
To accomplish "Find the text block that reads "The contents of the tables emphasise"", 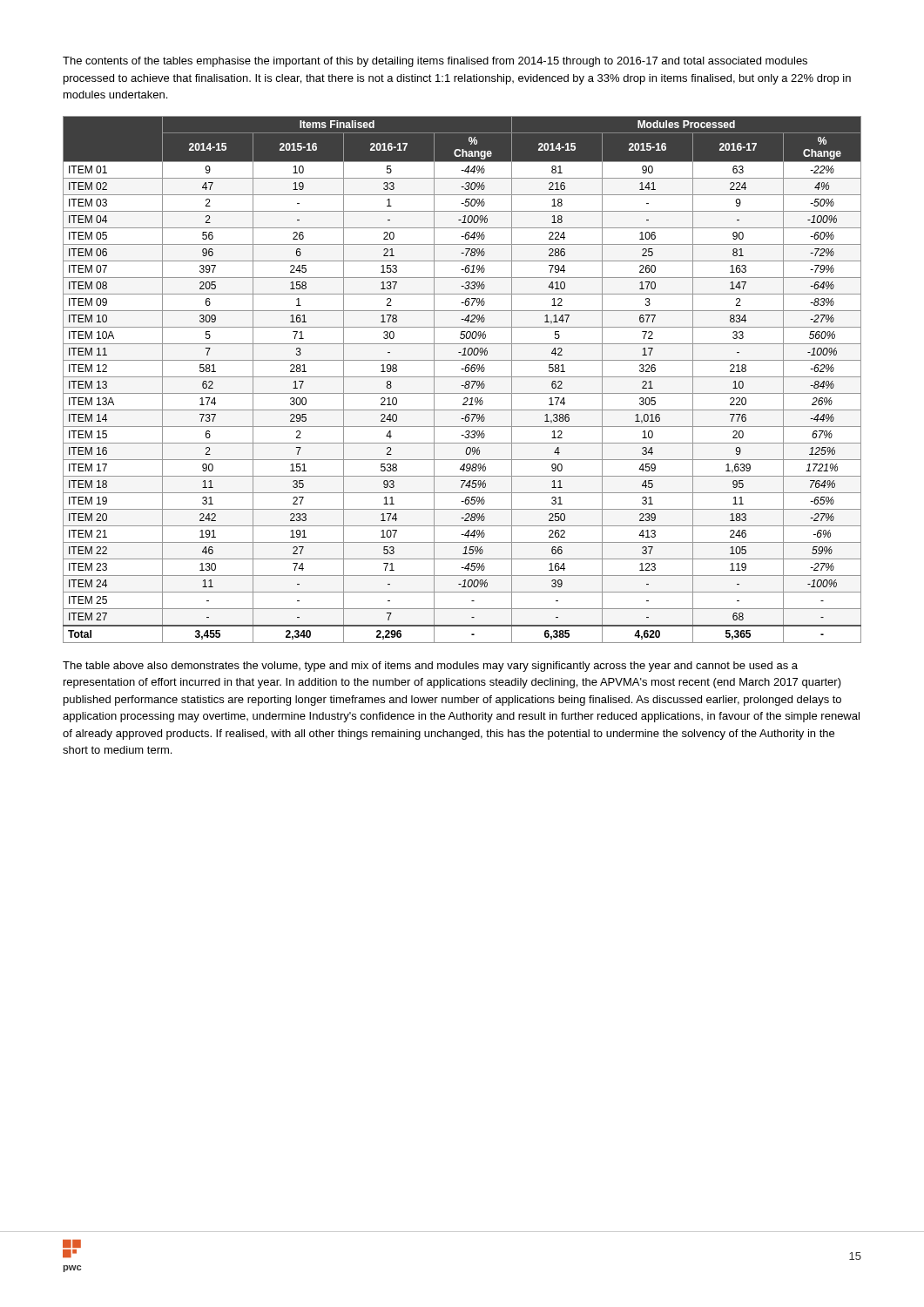I will click(x=457, y=78).
